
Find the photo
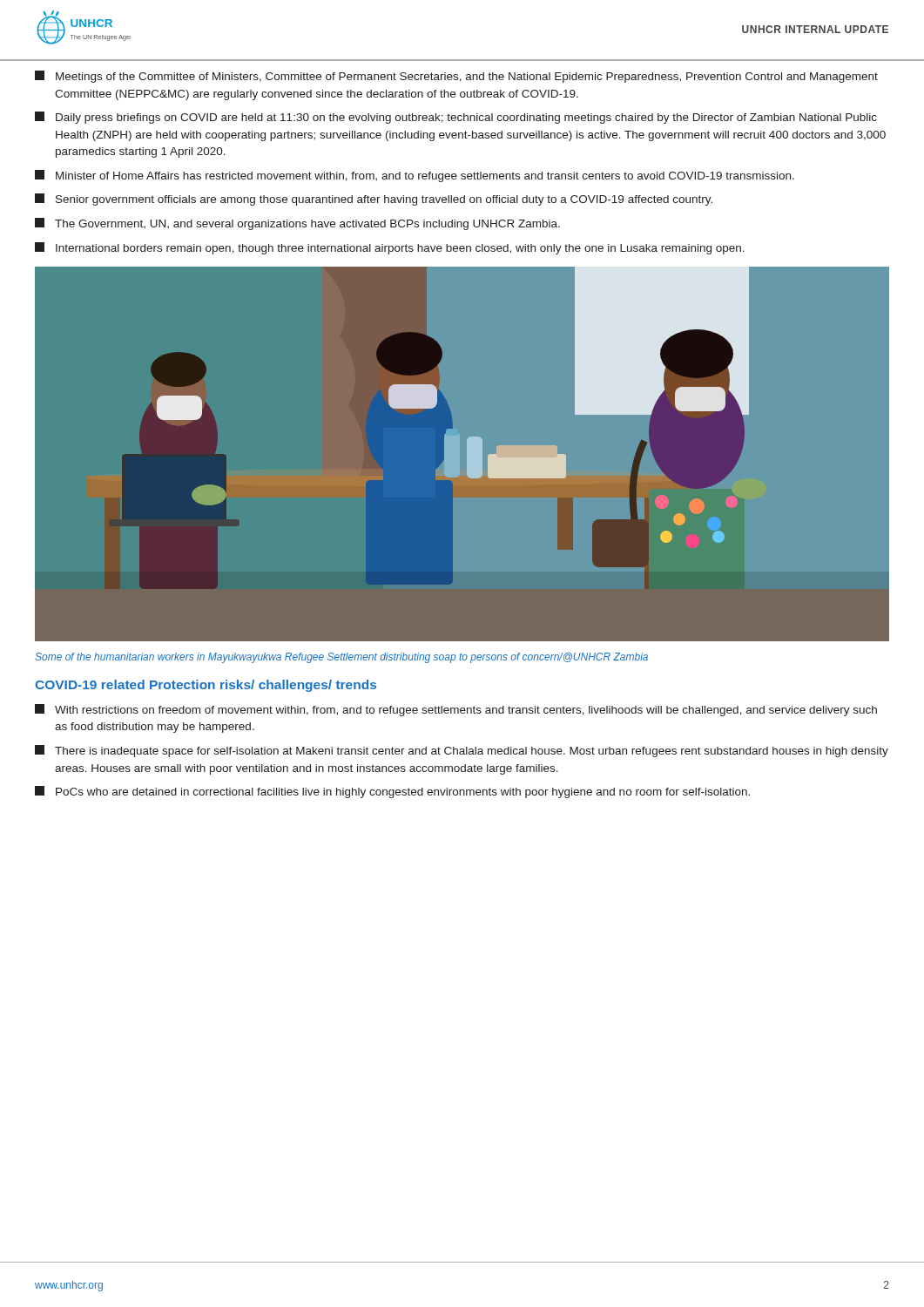462,455
